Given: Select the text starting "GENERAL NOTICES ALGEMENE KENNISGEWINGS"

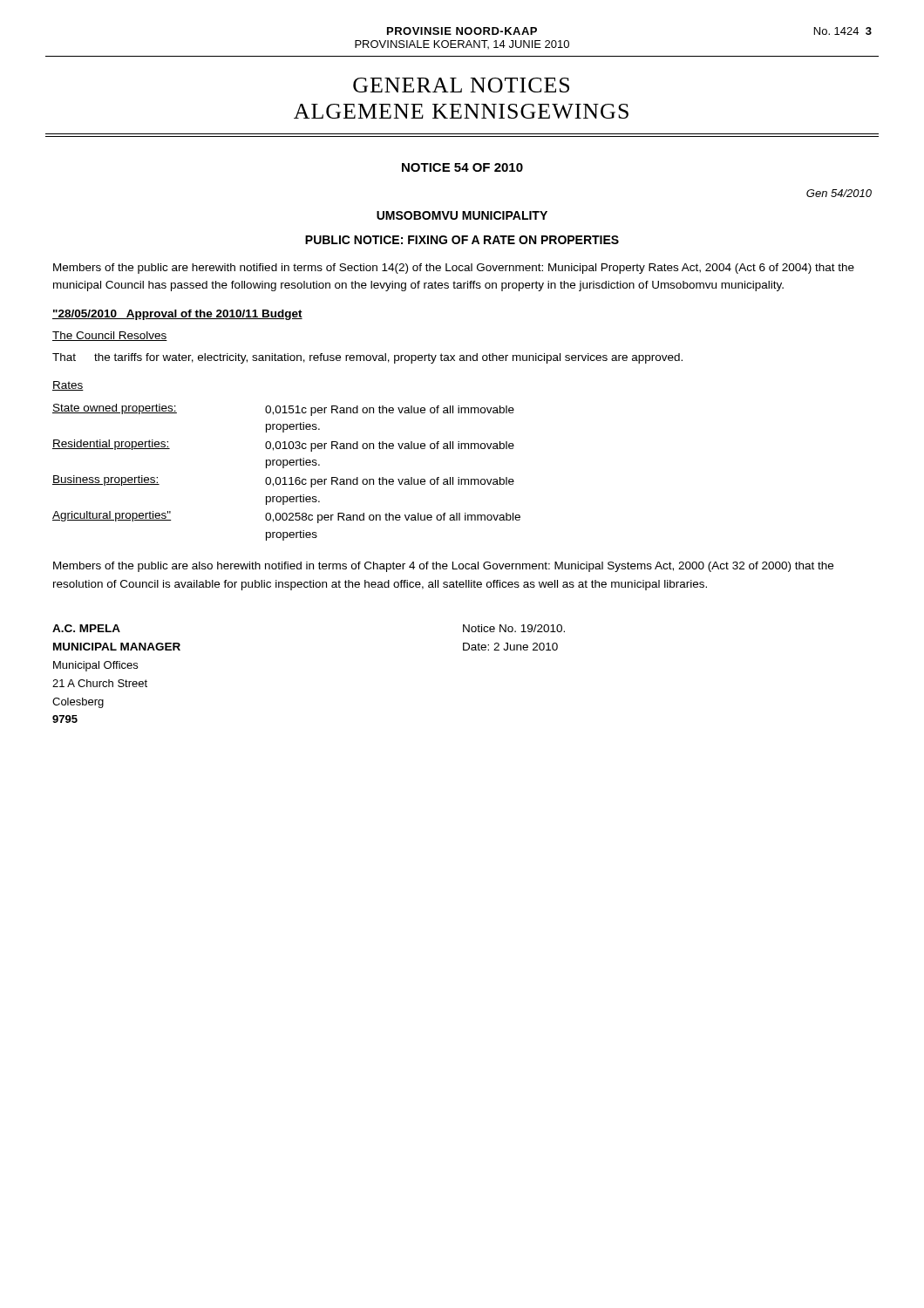Looking at the screenshot, I should (x=462, y=98).
